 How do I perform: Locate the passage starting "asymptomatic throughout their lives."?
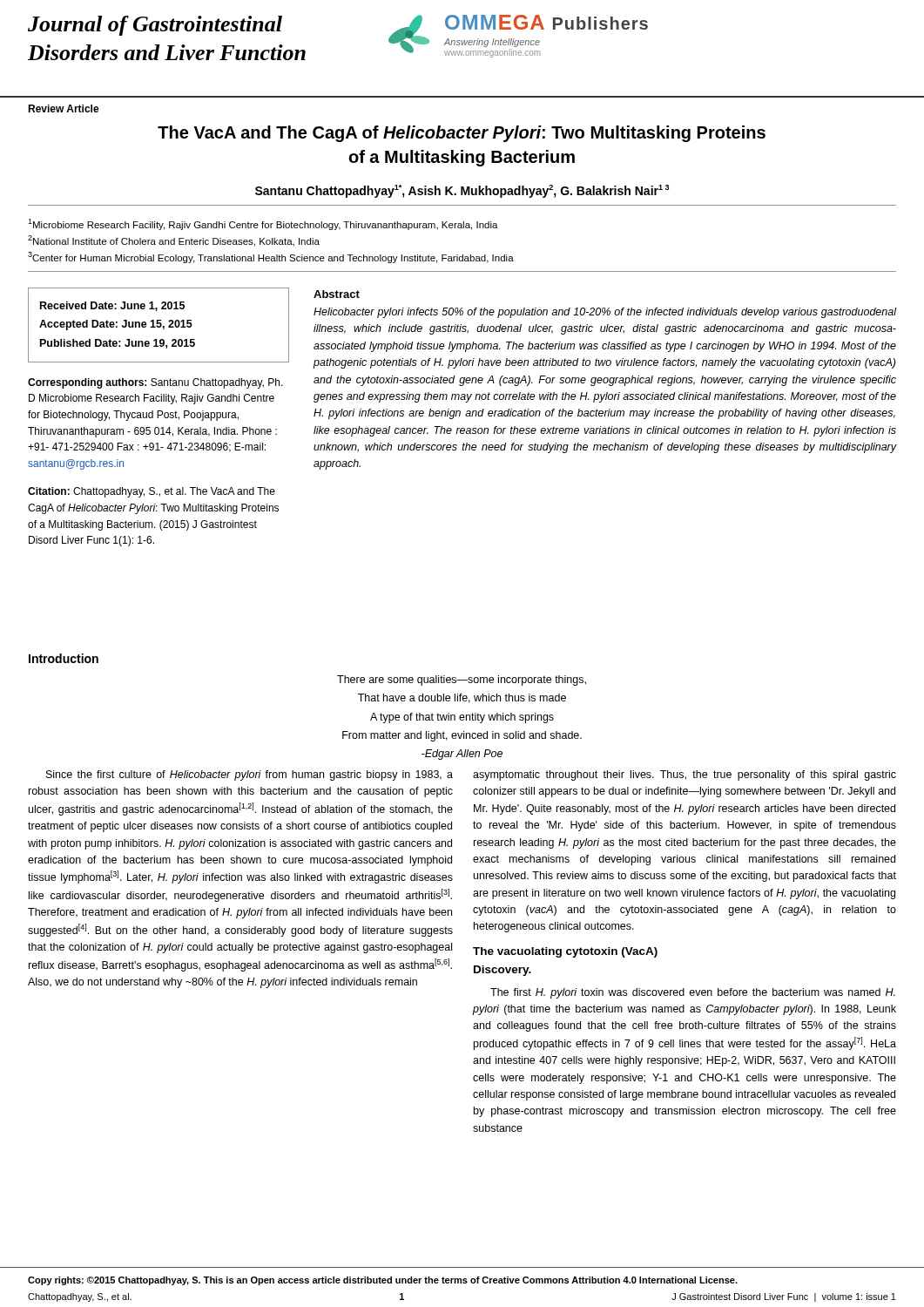(x=685, y=775)
